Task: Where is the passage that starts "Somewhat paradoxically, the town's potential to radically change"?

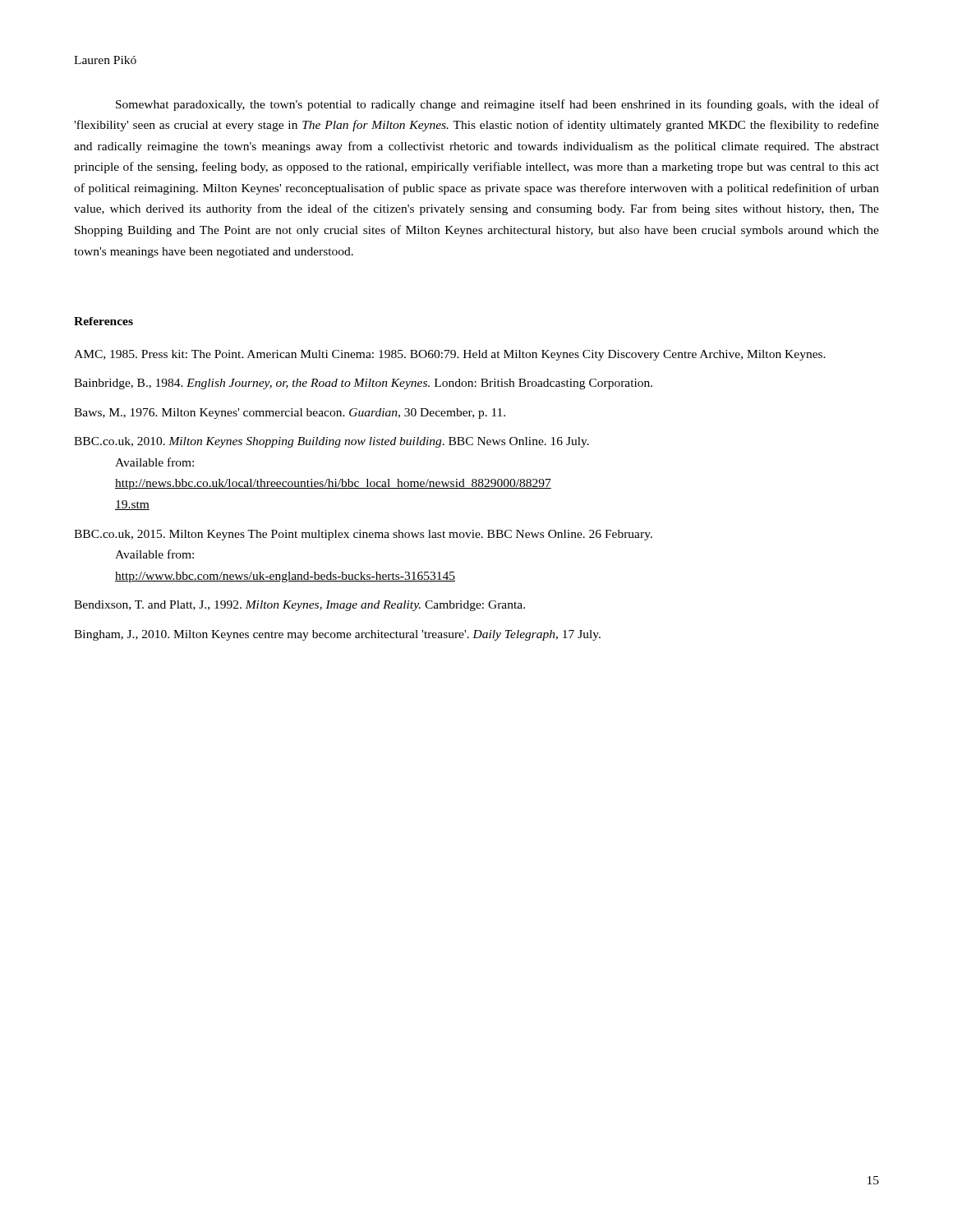Action: coord(476,177)
